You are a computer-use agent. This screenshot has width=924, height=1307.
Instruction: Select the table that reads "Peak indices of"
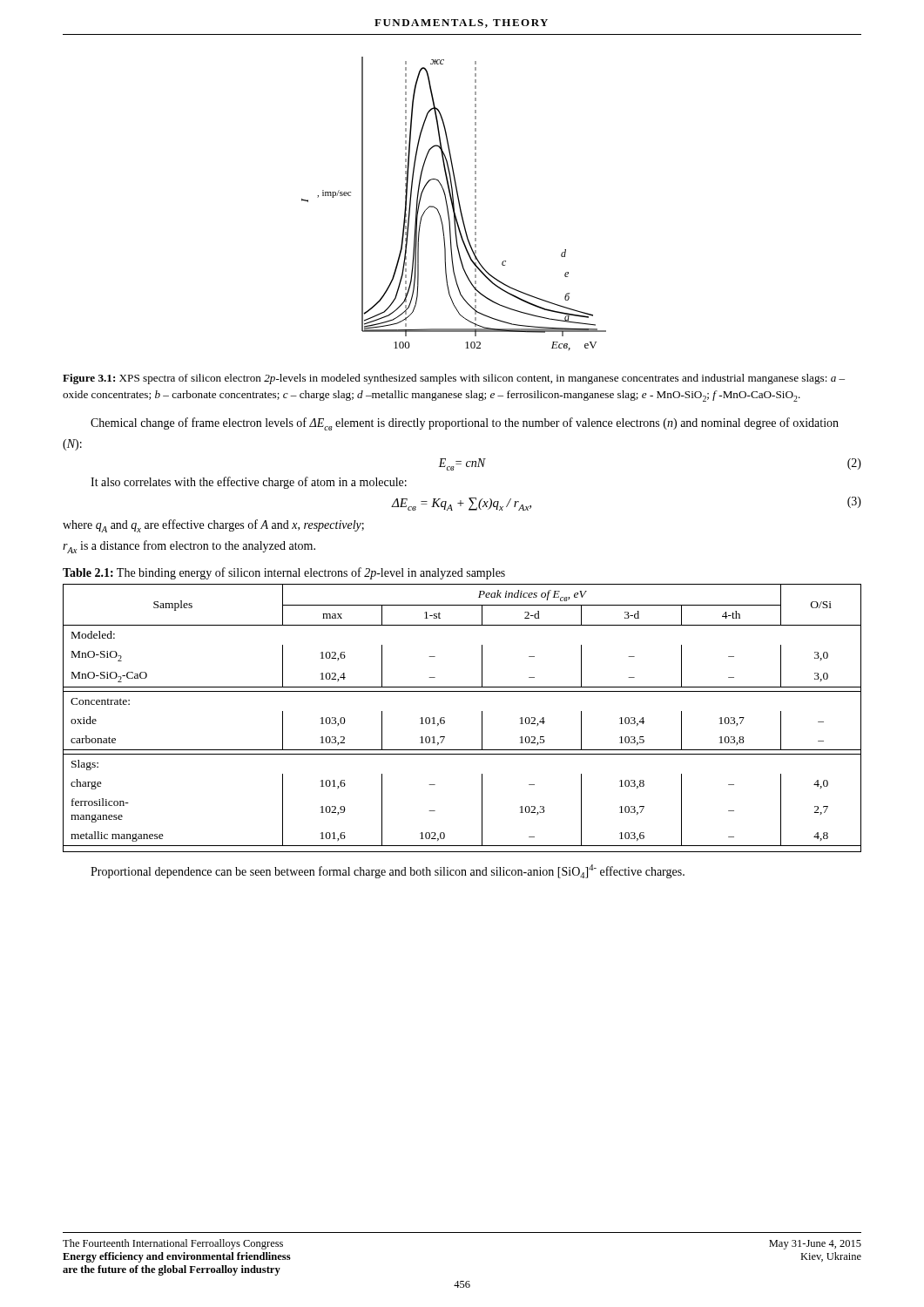[x=462, y=718]
